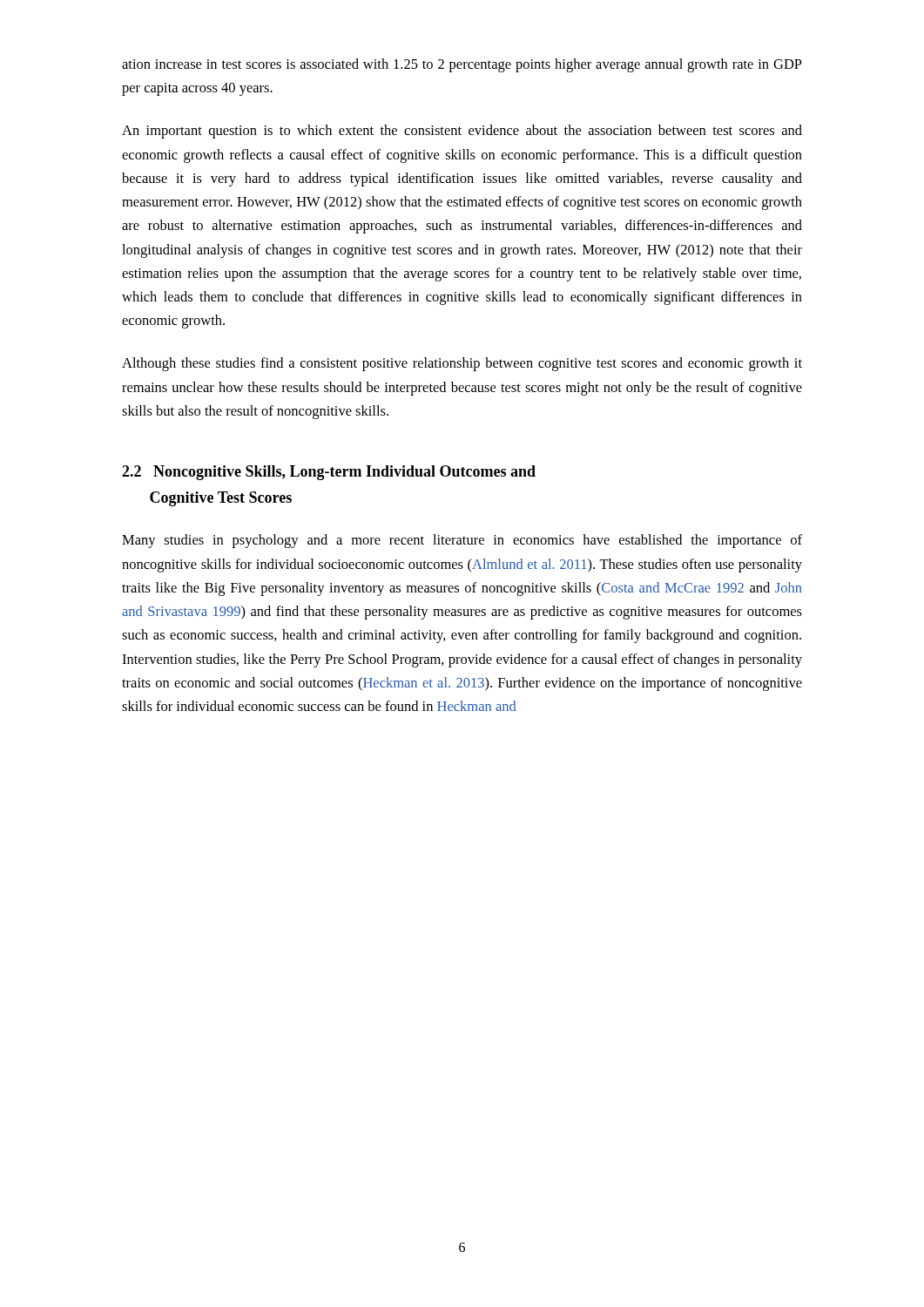Point to the region starting "Although these studies"
The width and height of the screenshot is (924, 1307).
click(462, 387)
